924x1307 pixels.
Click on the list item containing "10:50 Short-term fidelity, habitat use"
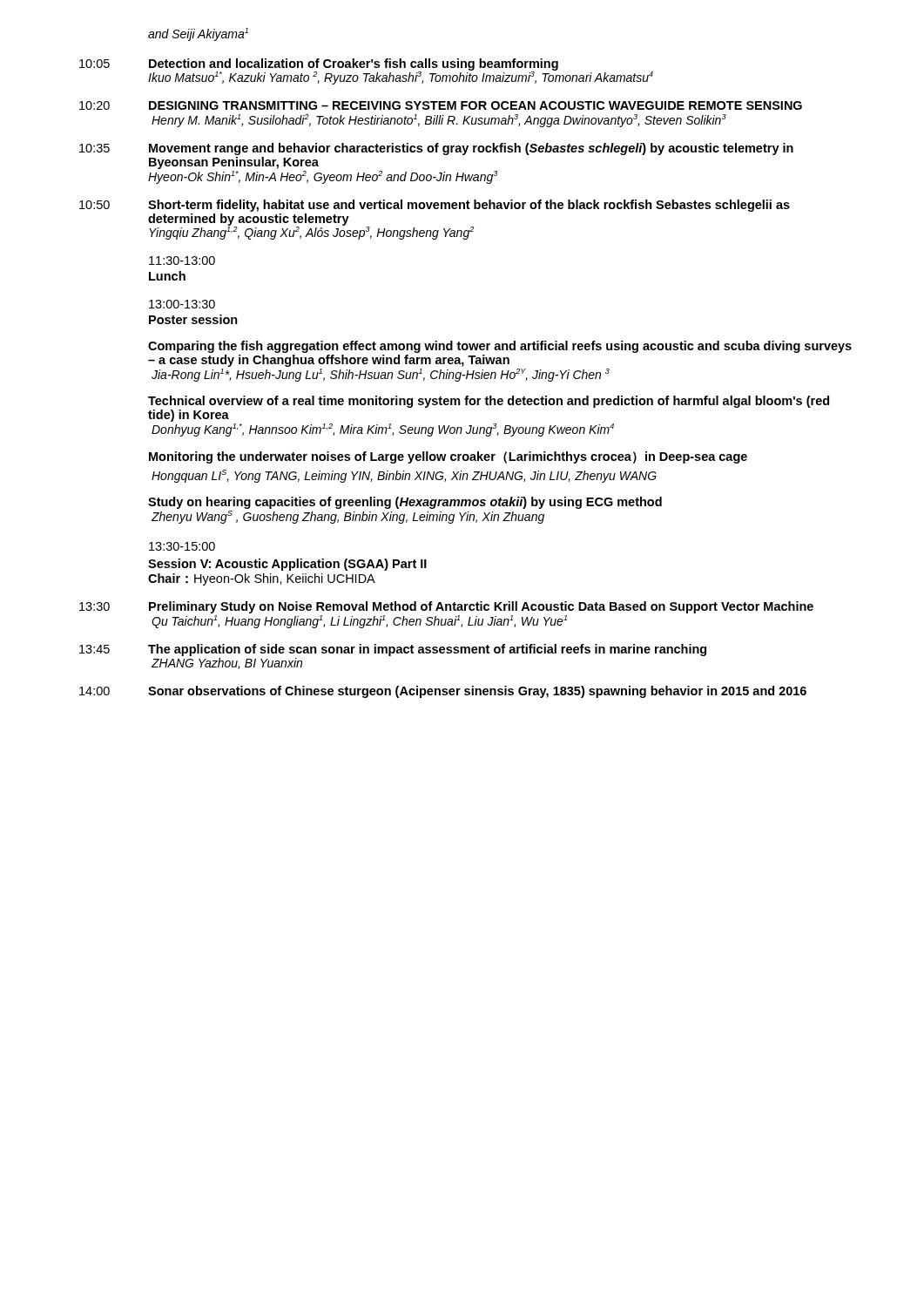466,219
